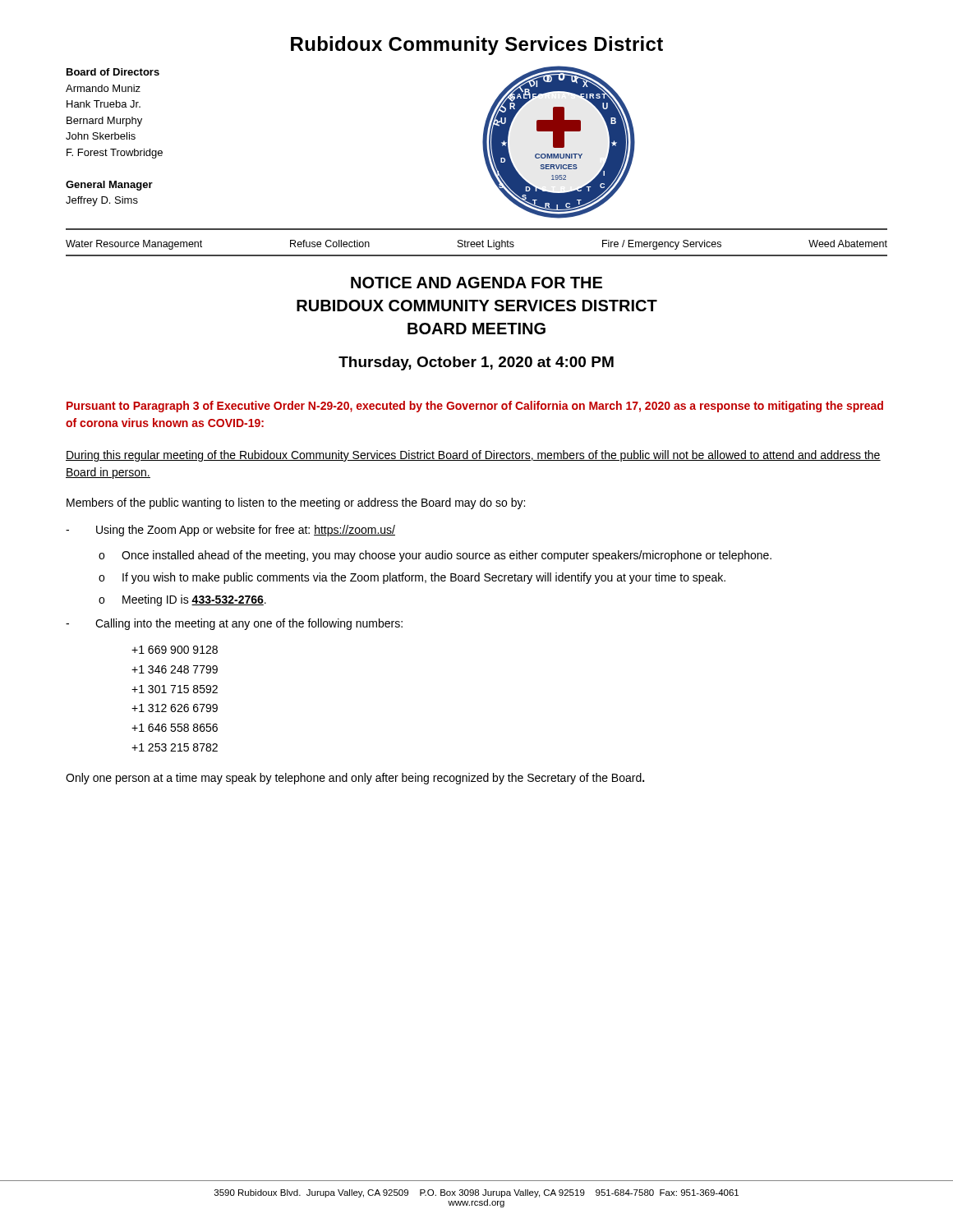Click on the text block that says "Water Resource Management Refuse Collection Street Lights Fire"
Screen dimensions: 1232x953
(476, 244)
